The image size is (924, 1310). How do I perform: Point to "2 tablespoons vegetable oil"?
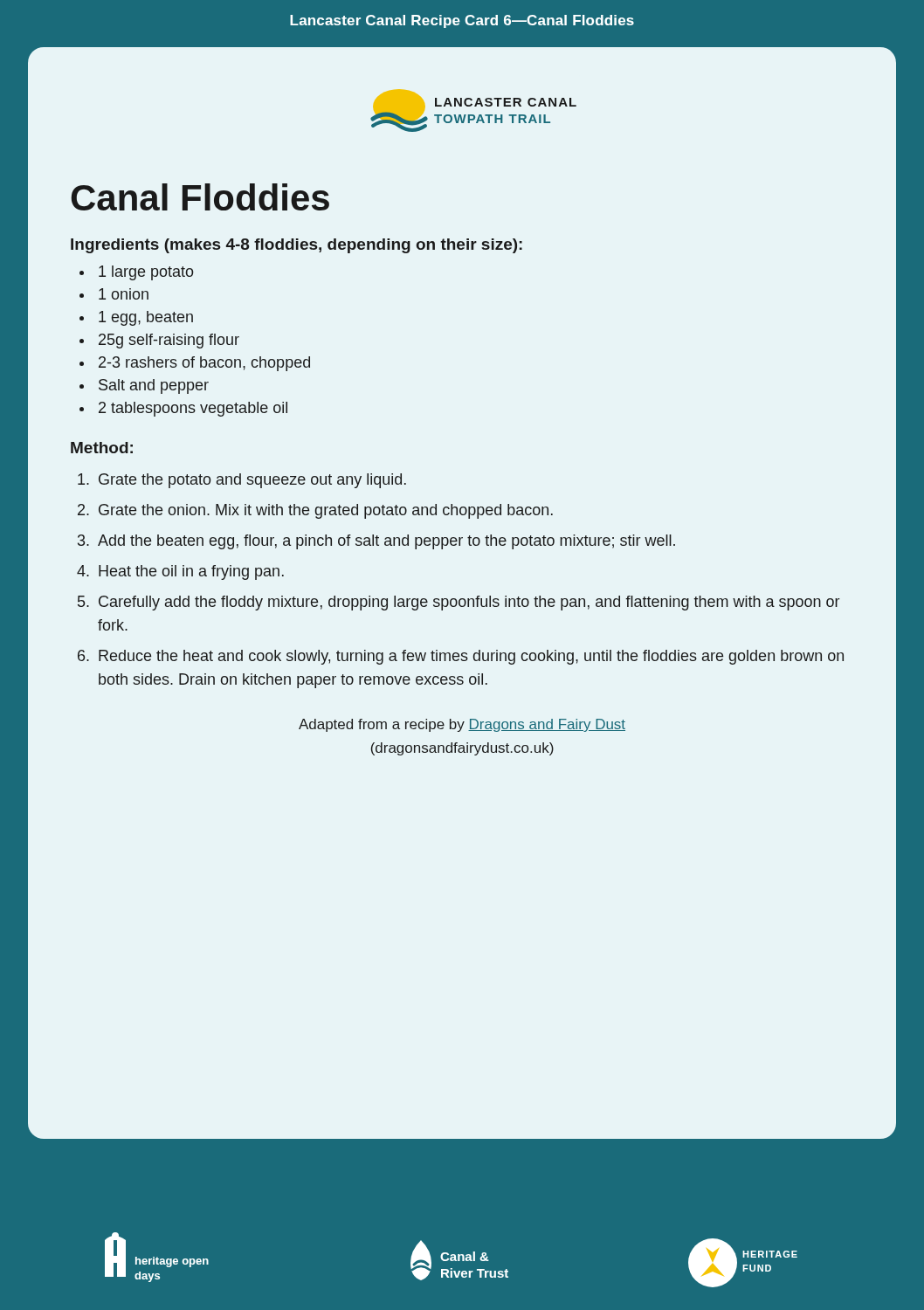[193, 408]
